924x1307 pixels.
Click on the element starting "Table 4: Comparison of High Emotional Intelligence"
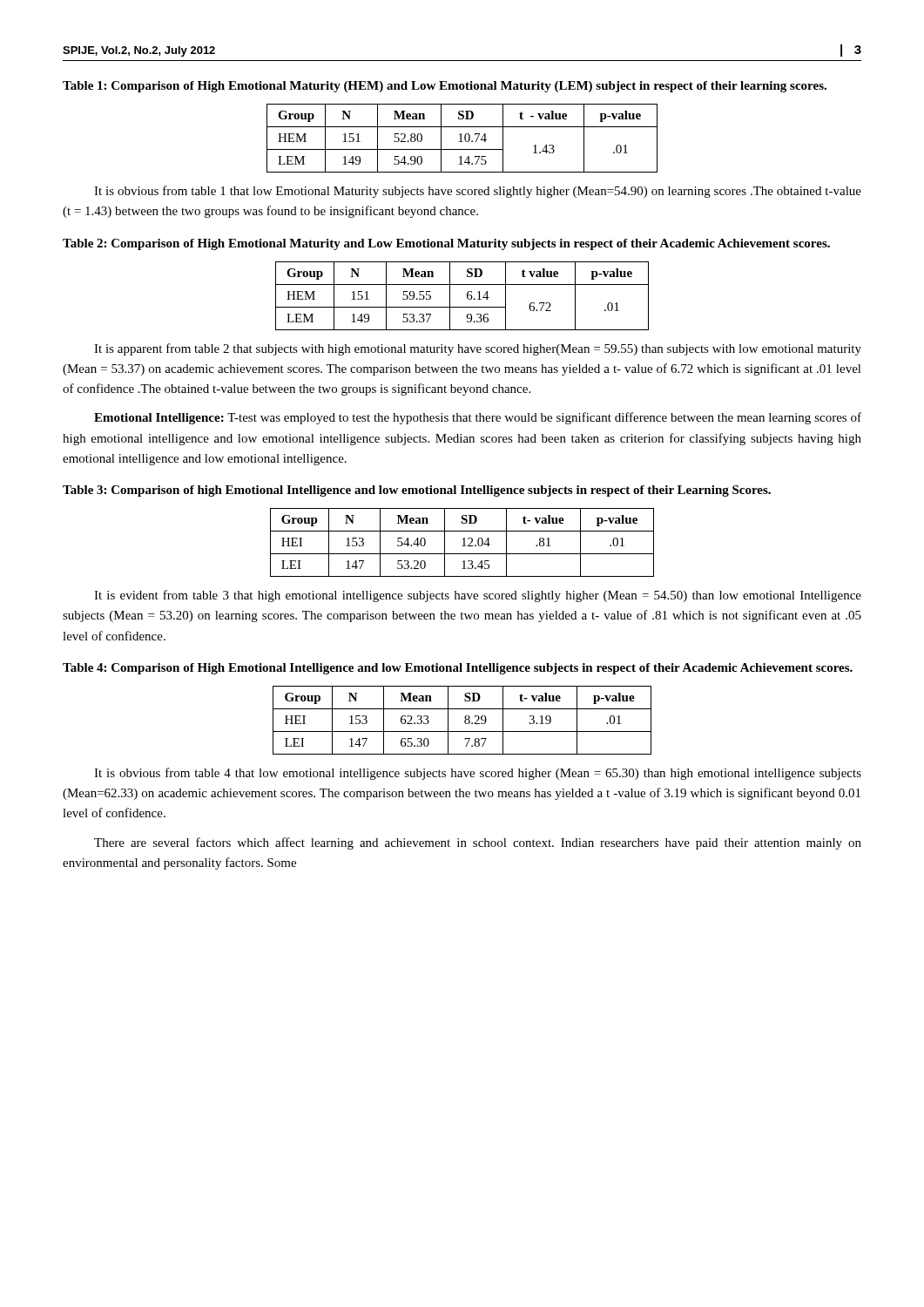(x=458, y=667)
